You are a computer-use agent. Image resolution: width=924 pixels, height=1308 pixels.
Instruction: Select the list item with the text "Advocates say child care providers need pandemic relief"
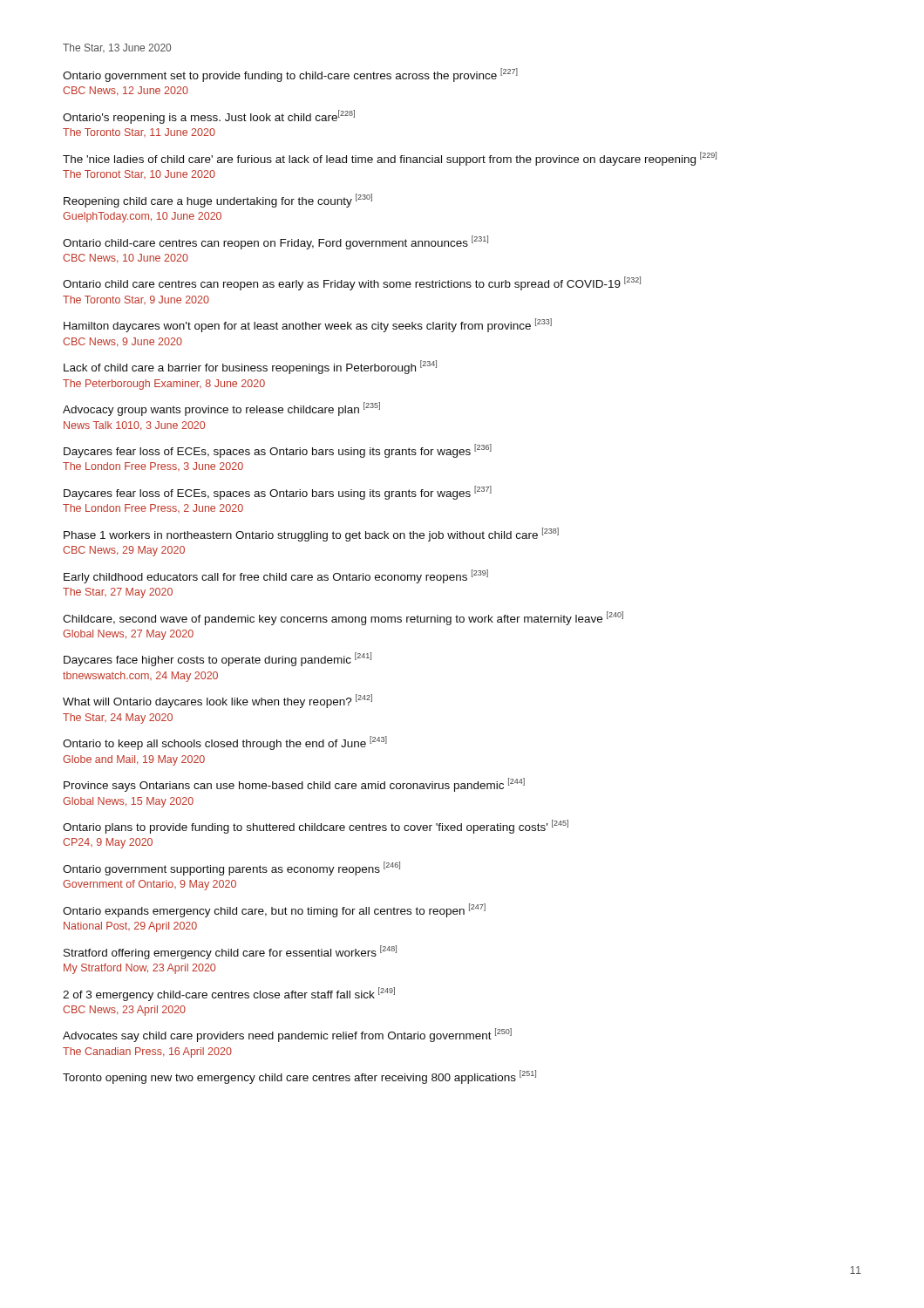click(x=462, y=1043)
